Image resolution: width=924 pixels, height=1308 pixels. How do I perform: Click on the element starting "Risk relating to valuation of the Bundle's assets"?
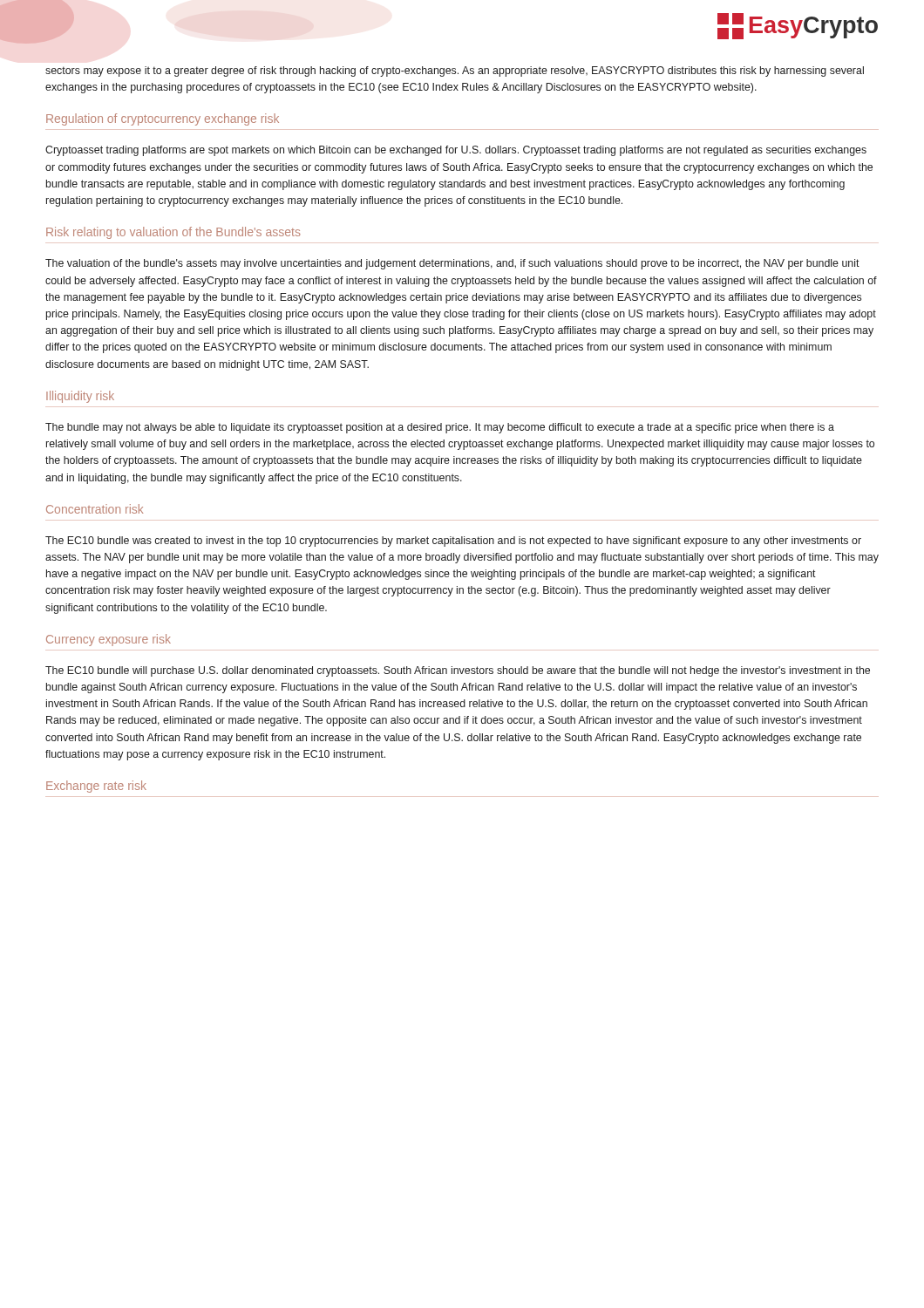click(x=173, y=232)
